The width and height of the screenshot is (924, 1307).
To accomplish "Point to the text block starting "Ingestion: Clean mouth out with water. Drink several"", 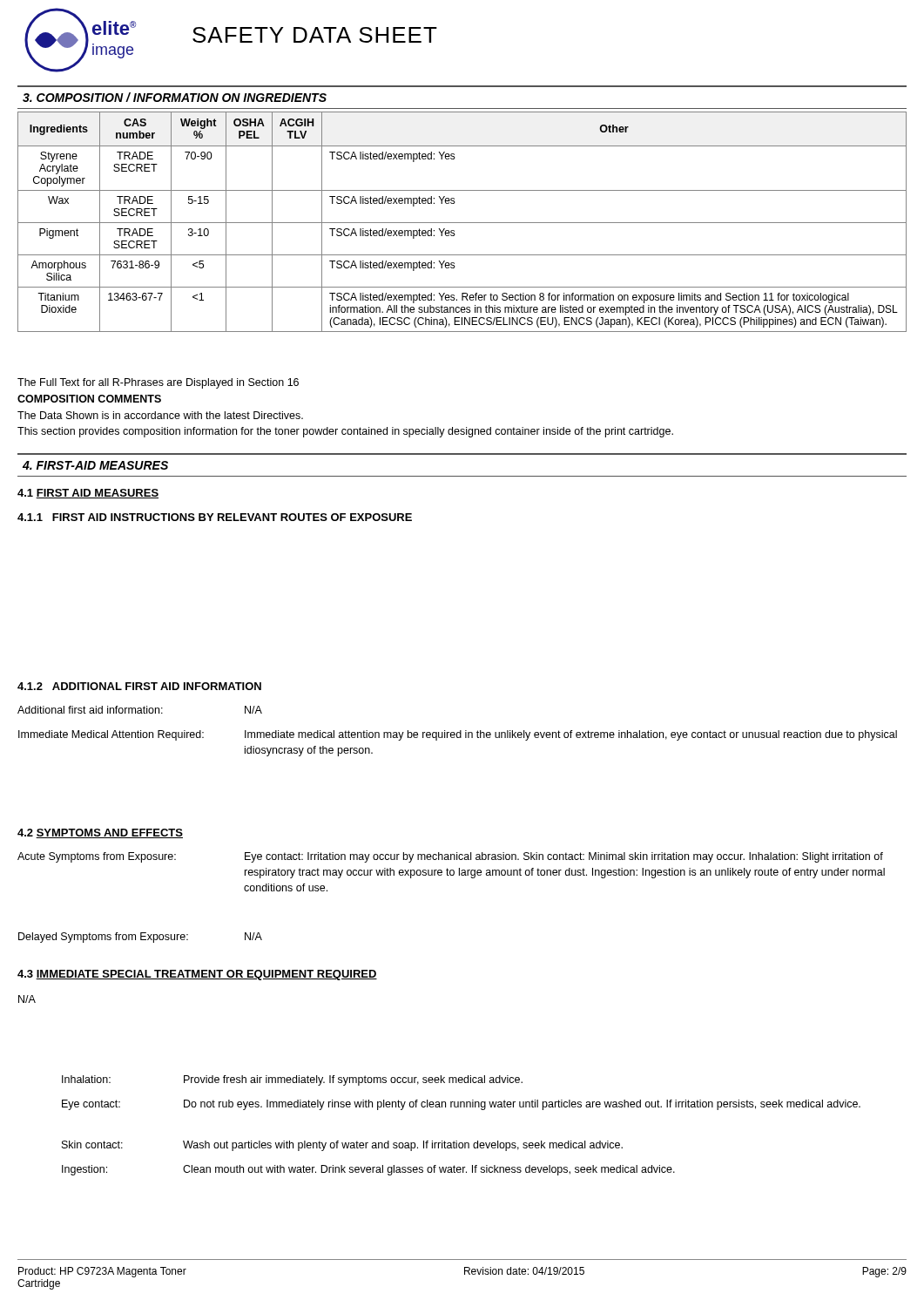I will [x=462, y=1169].
